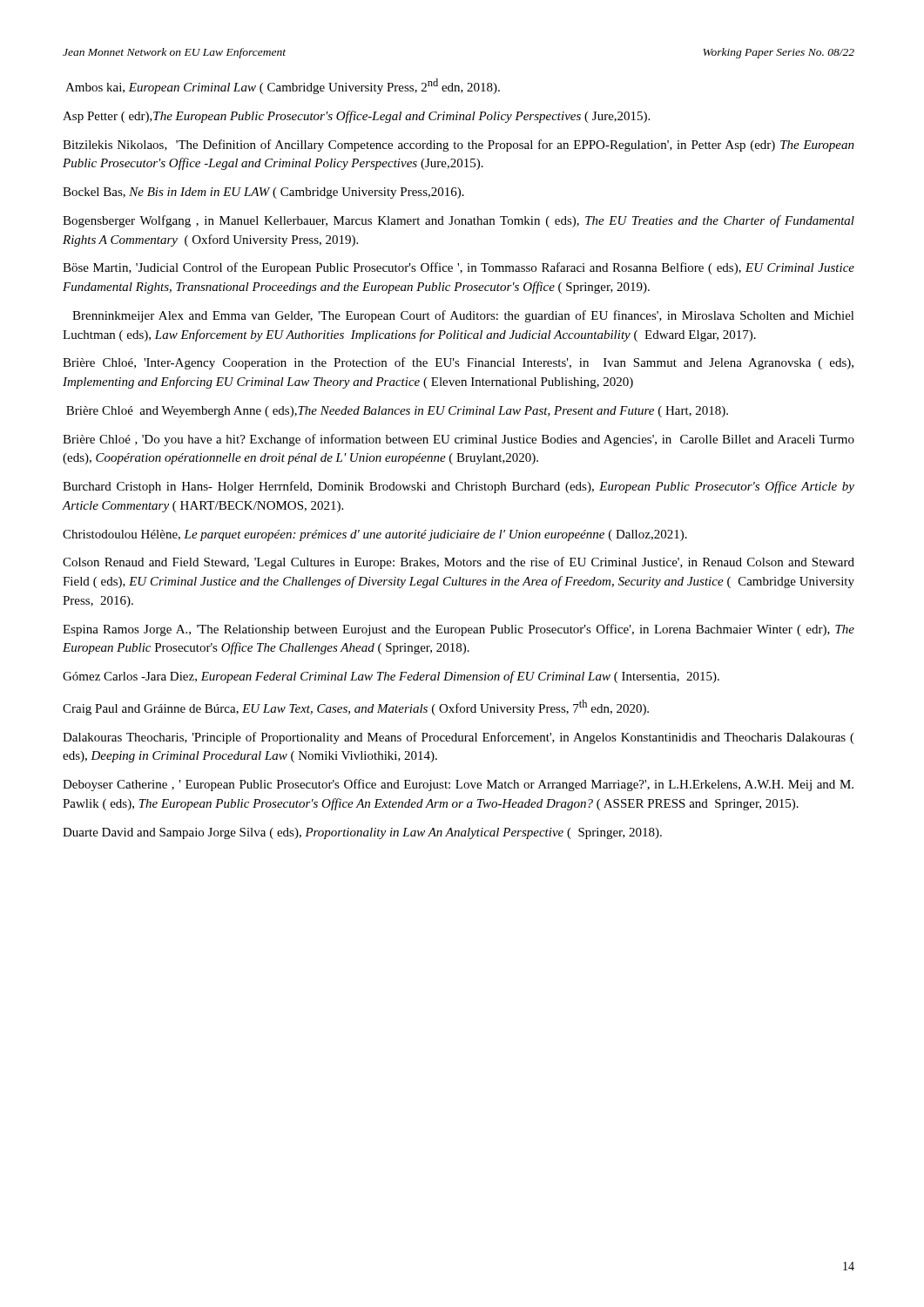Select the element starting "Bitzilekis Nikolaos, 'The Definition of Ancillary Competence"
Screen dimensions: 1307x924
coord(459,154)
